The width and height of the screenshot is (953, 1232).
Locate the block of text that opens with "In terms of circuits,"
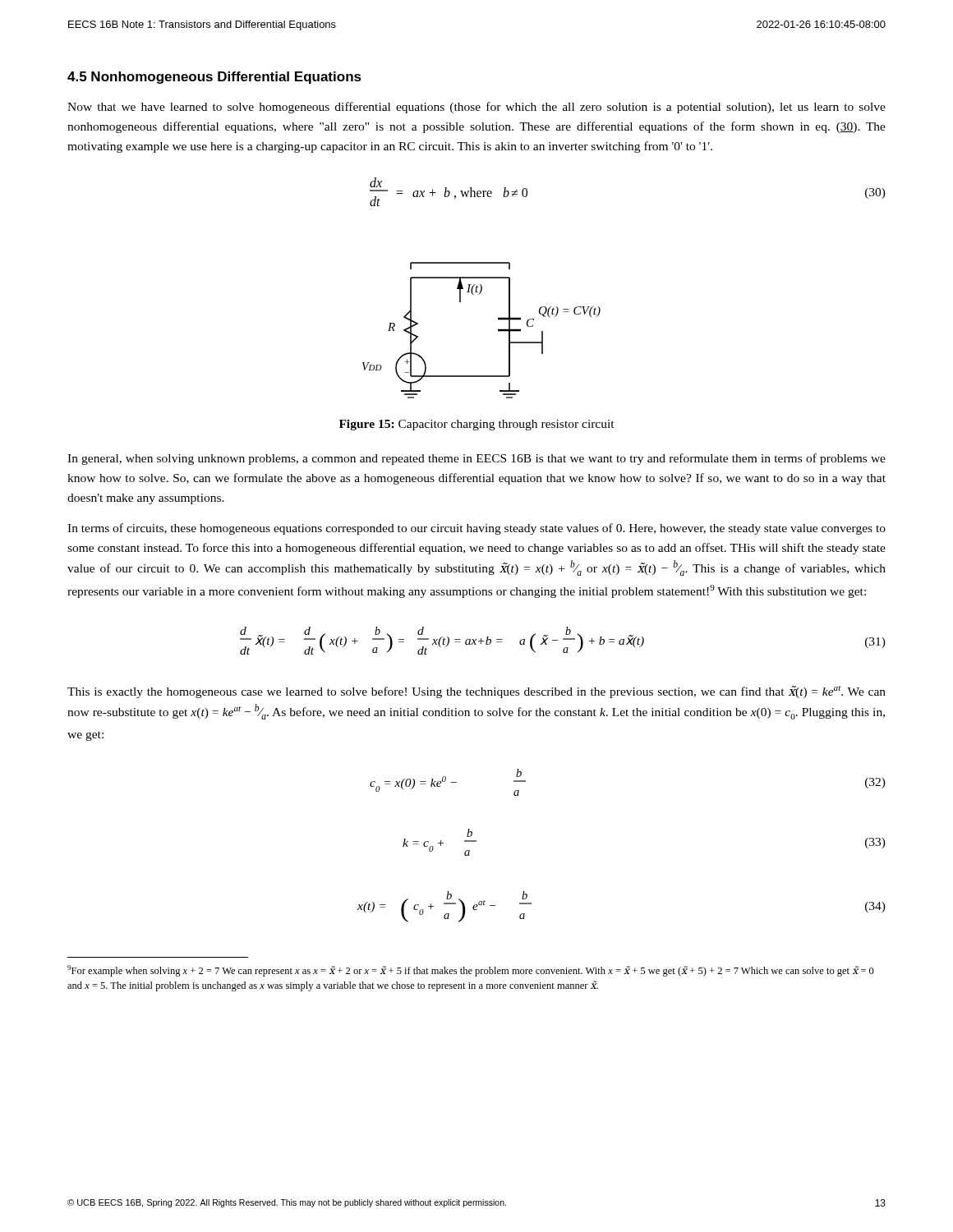tap(476, 560)
